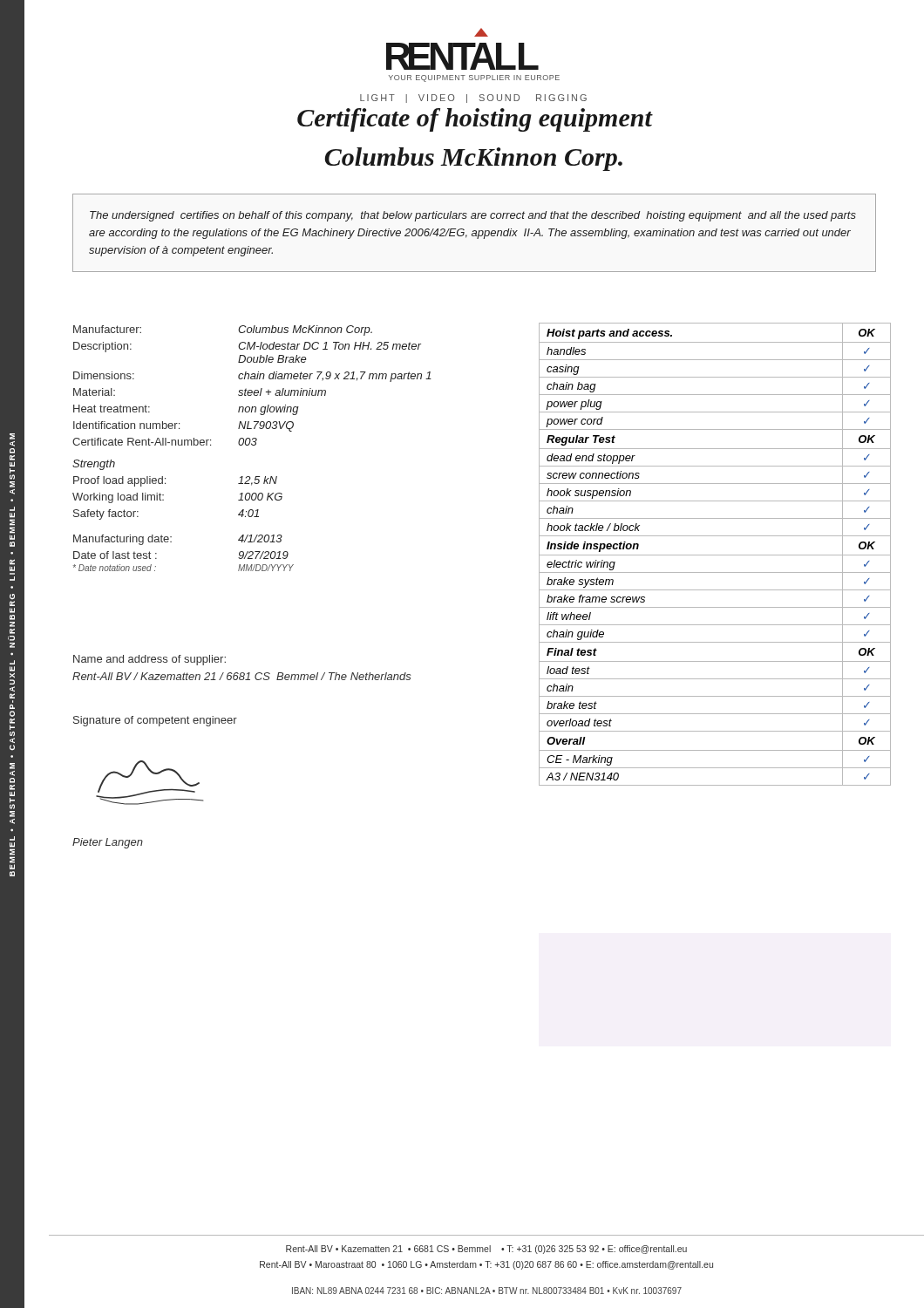Select the element starting "Material: steel + aluminium"
This screenshot has height=1308, width=924.
(x=89, y=392)
